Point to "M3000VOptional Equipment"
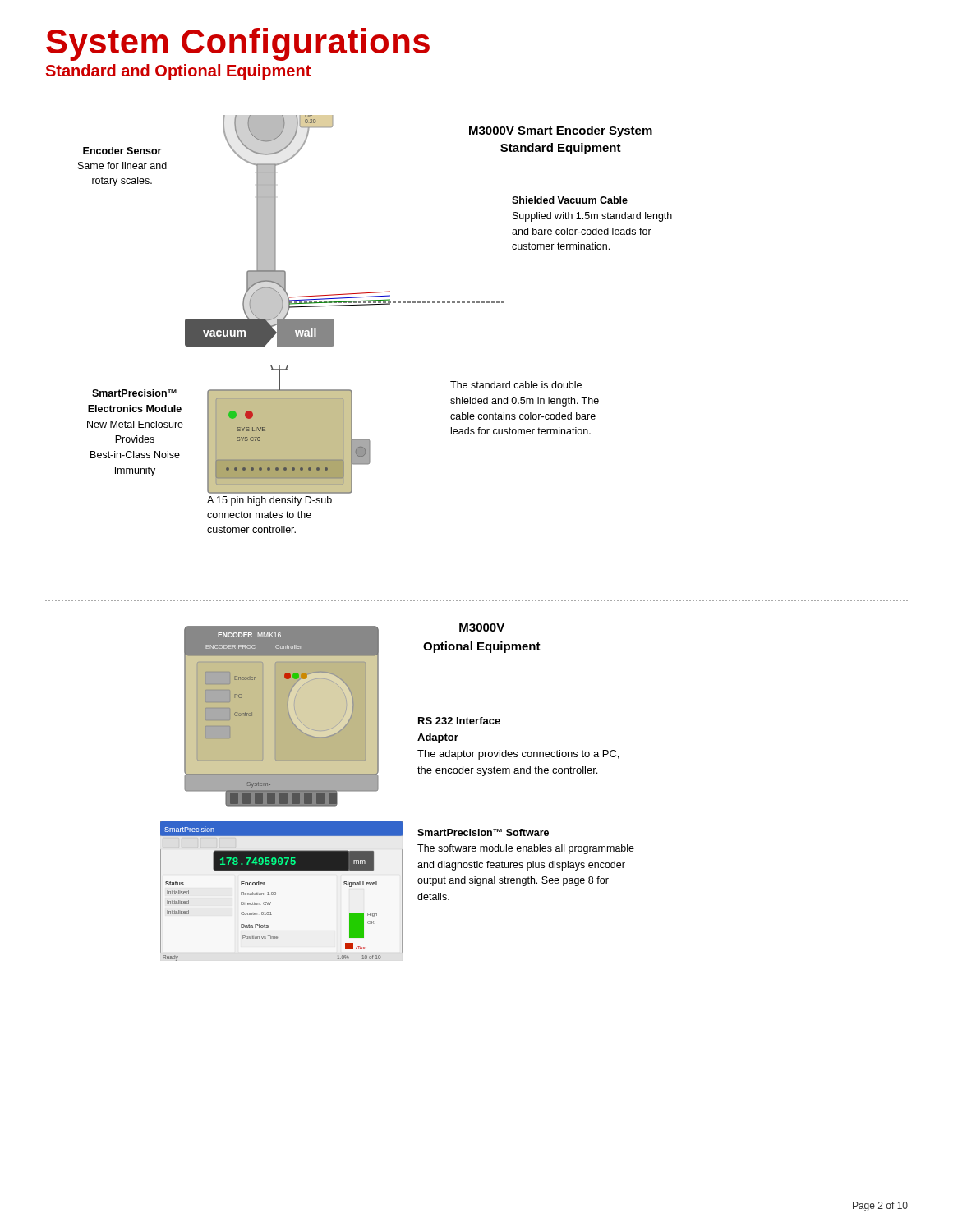The height and width of the screenshot is (1232, 953). coord(482,637)
